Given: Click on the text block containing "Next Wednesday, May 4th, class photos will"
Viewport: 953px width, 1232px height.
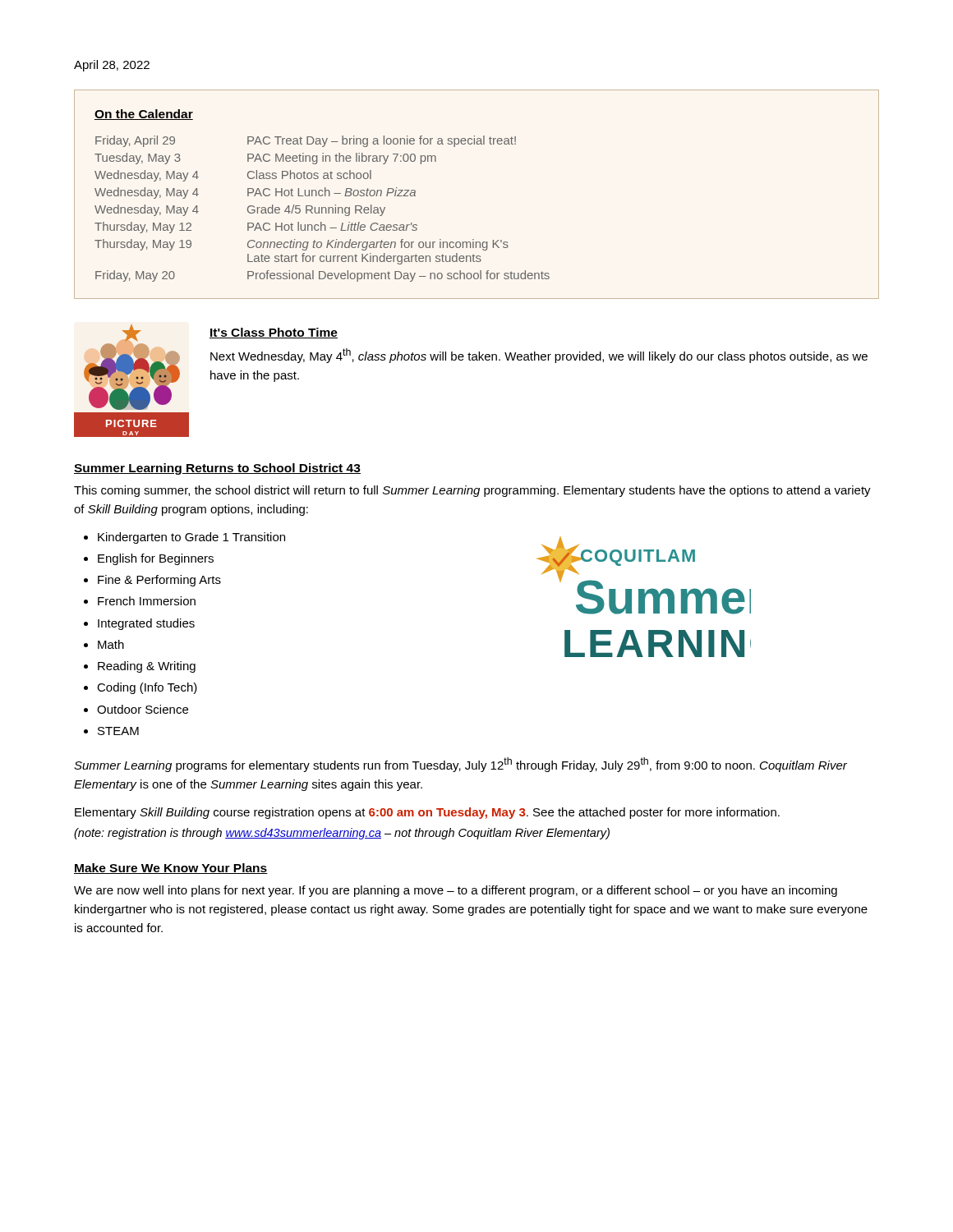Looking at the screenshot, I should click(x=539, y=364).
